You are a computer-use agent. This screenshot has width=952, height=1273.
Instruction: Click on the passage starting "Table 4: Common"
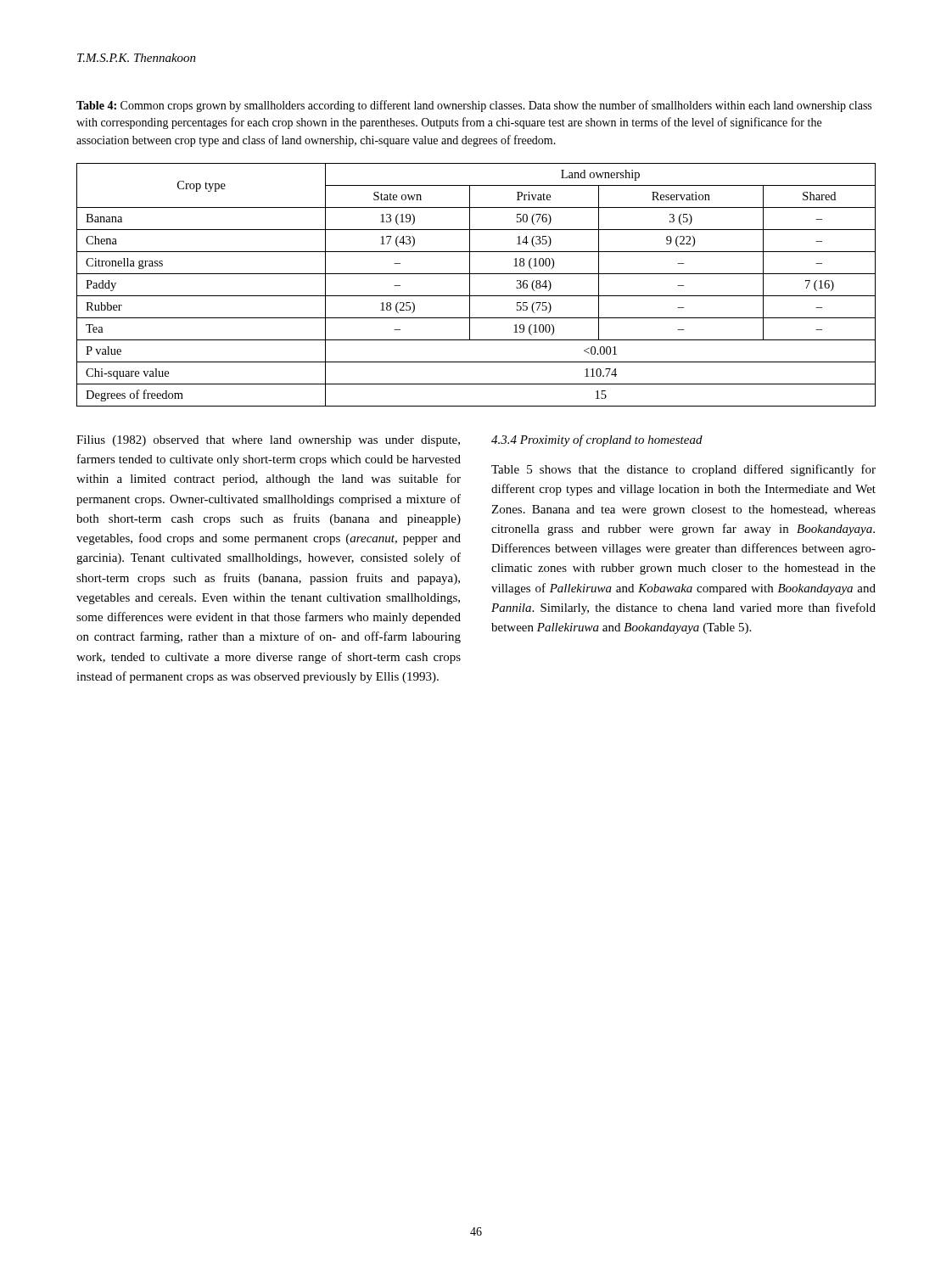[x=474, y=123]
